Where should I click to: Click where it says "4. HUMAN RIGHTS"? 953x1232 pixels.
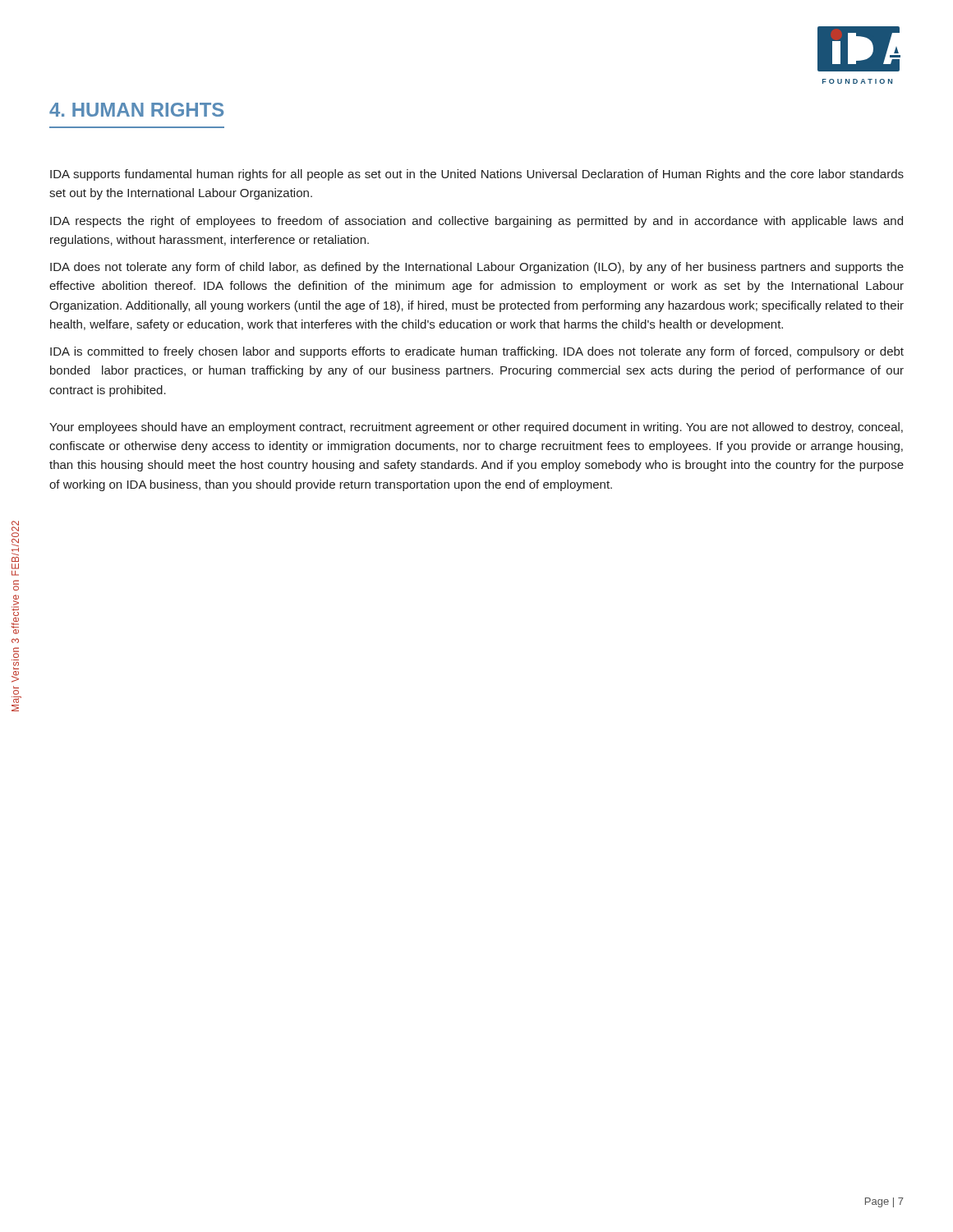pyautogui.click(x=137, y=113)
